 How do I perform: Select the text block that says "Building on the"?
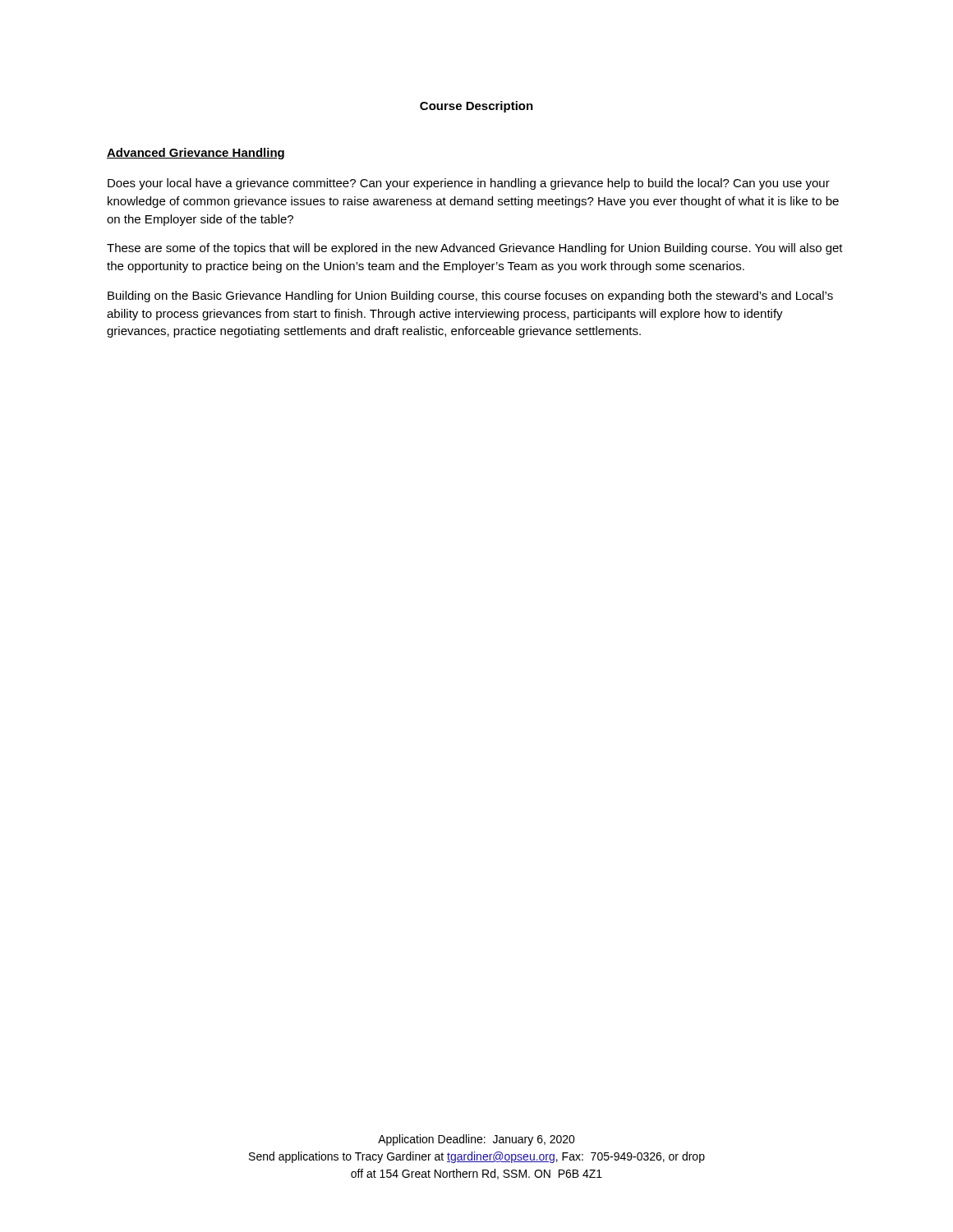tap(470, 313)
